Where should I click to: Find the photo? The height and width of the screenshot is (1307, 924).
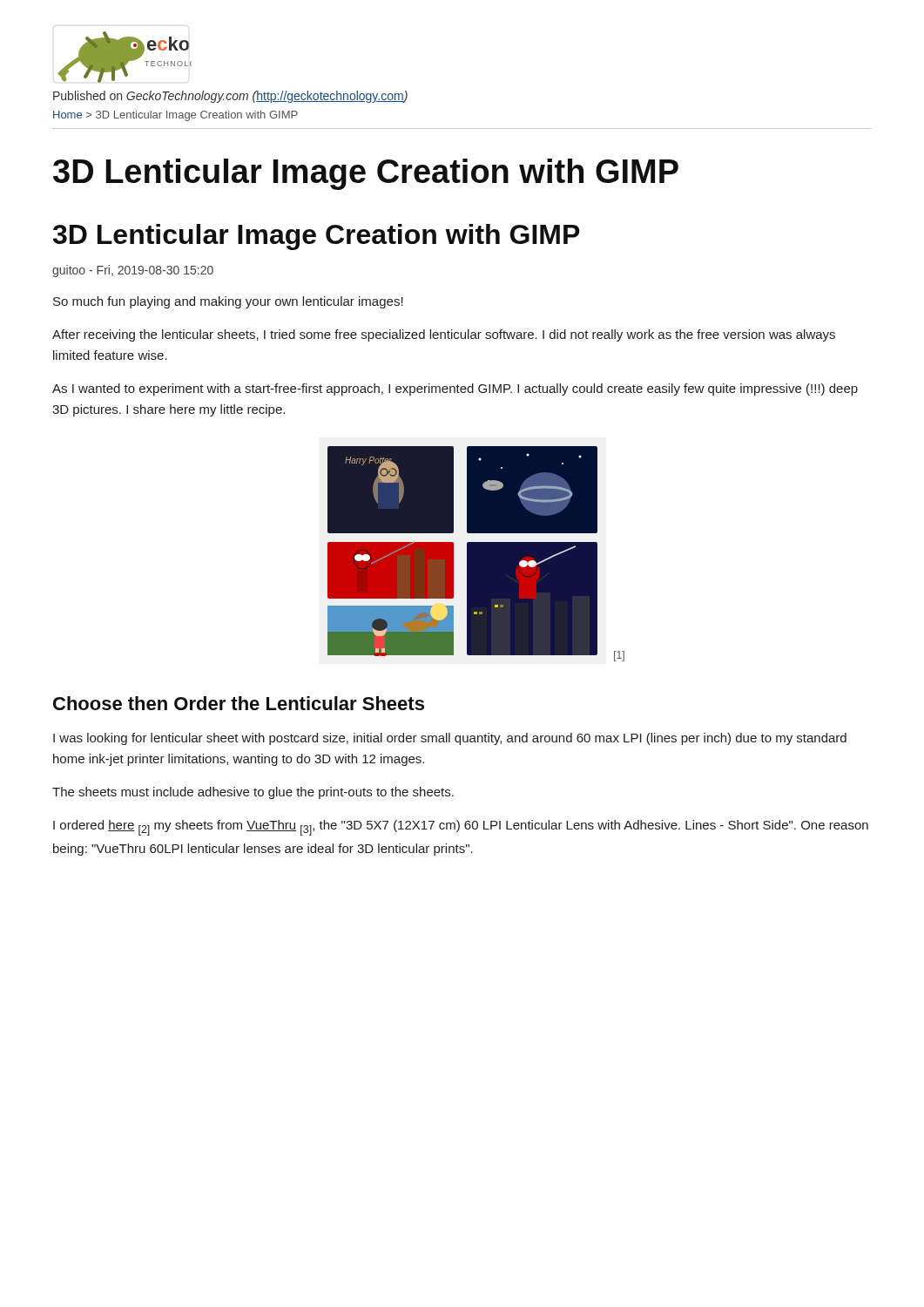click(462, 552)
